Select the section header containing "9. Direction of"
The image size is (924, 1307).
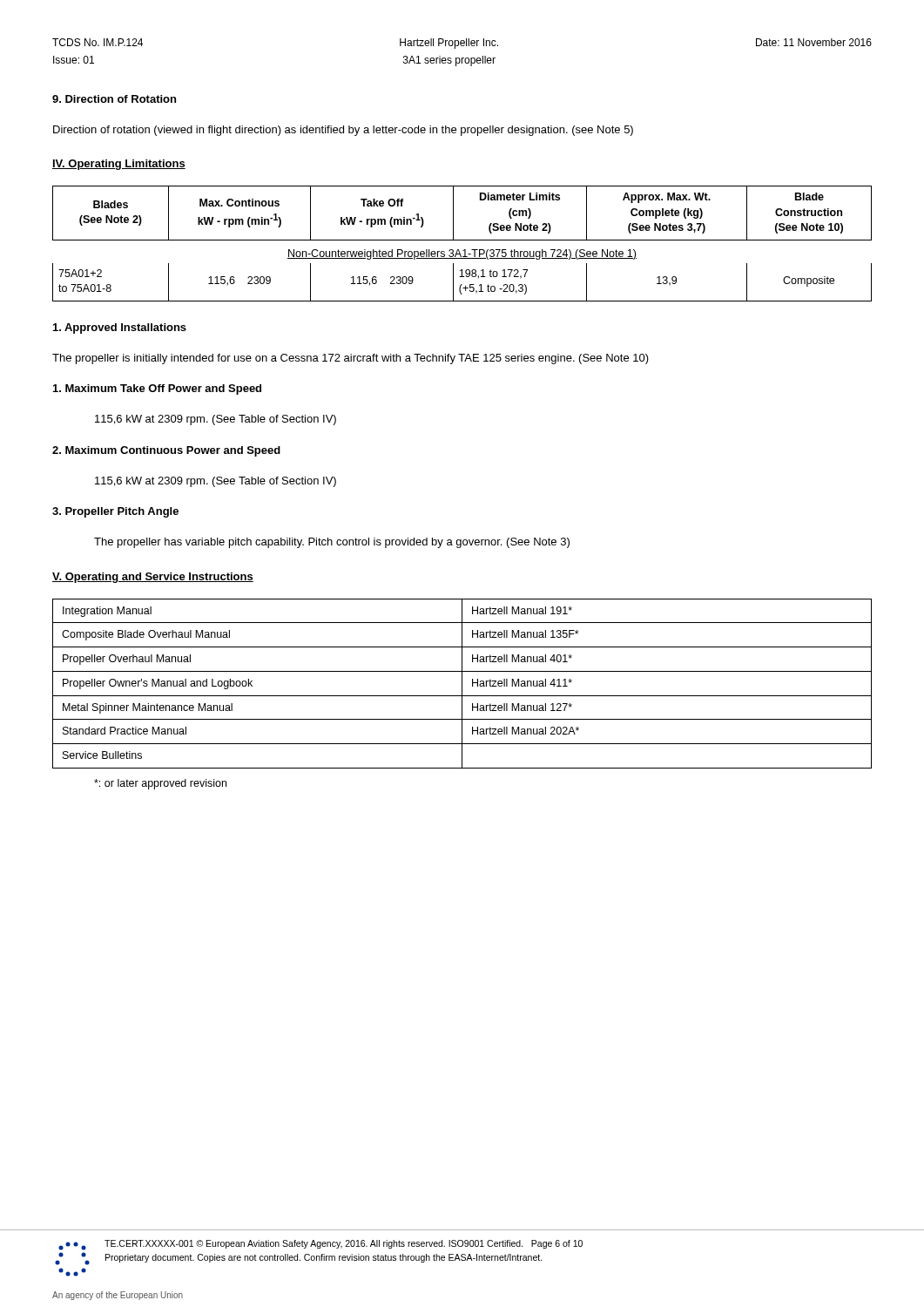115,99
